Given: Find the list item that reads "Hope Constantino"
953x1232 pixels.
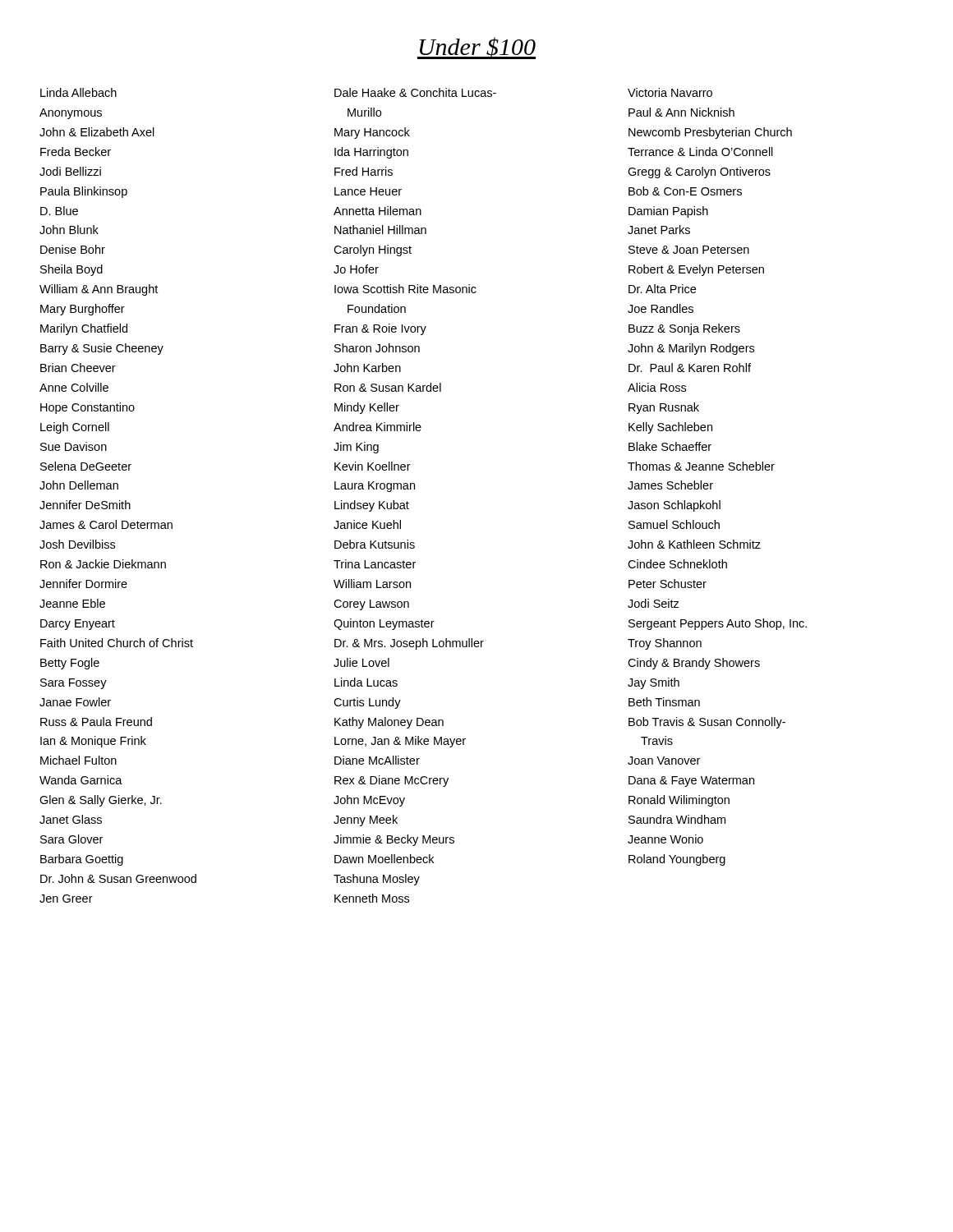Looking at the screenshot, I should pos(87,407).
